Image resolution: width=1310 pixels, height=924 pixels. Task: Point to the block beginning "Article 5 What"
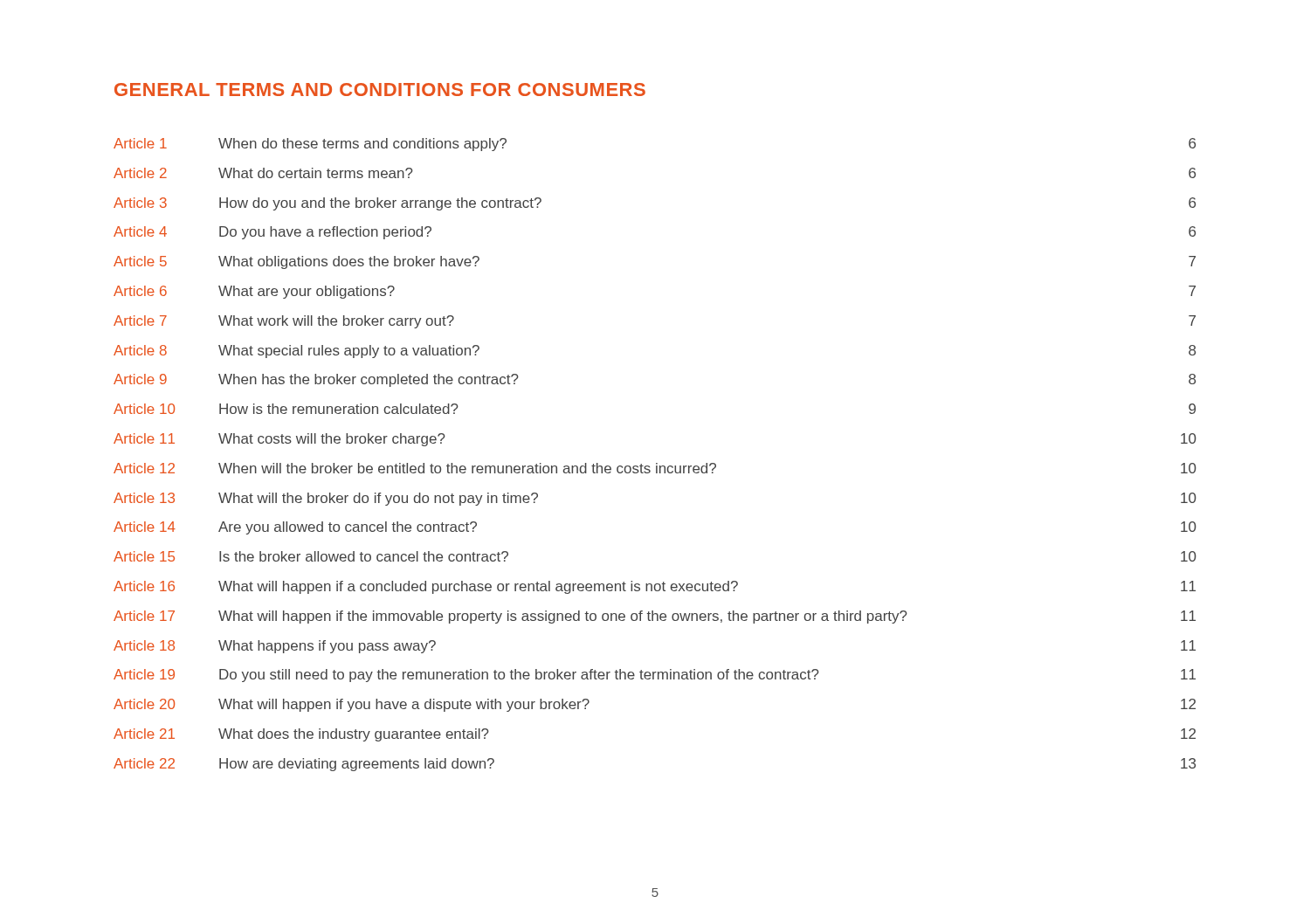138,262
